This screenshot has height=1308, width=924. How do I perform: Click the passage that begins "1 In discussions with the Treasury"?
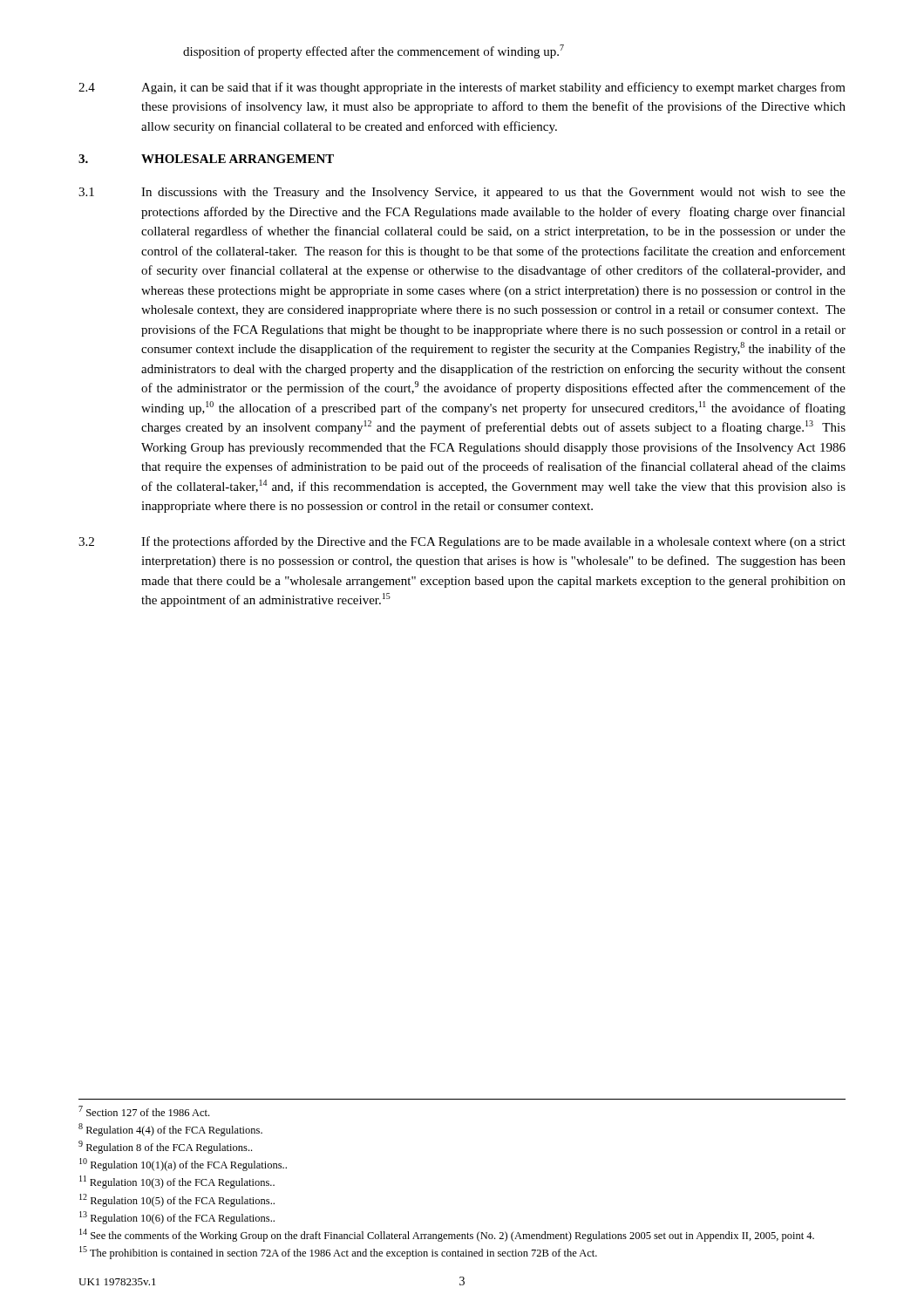(x=462, y=349)
